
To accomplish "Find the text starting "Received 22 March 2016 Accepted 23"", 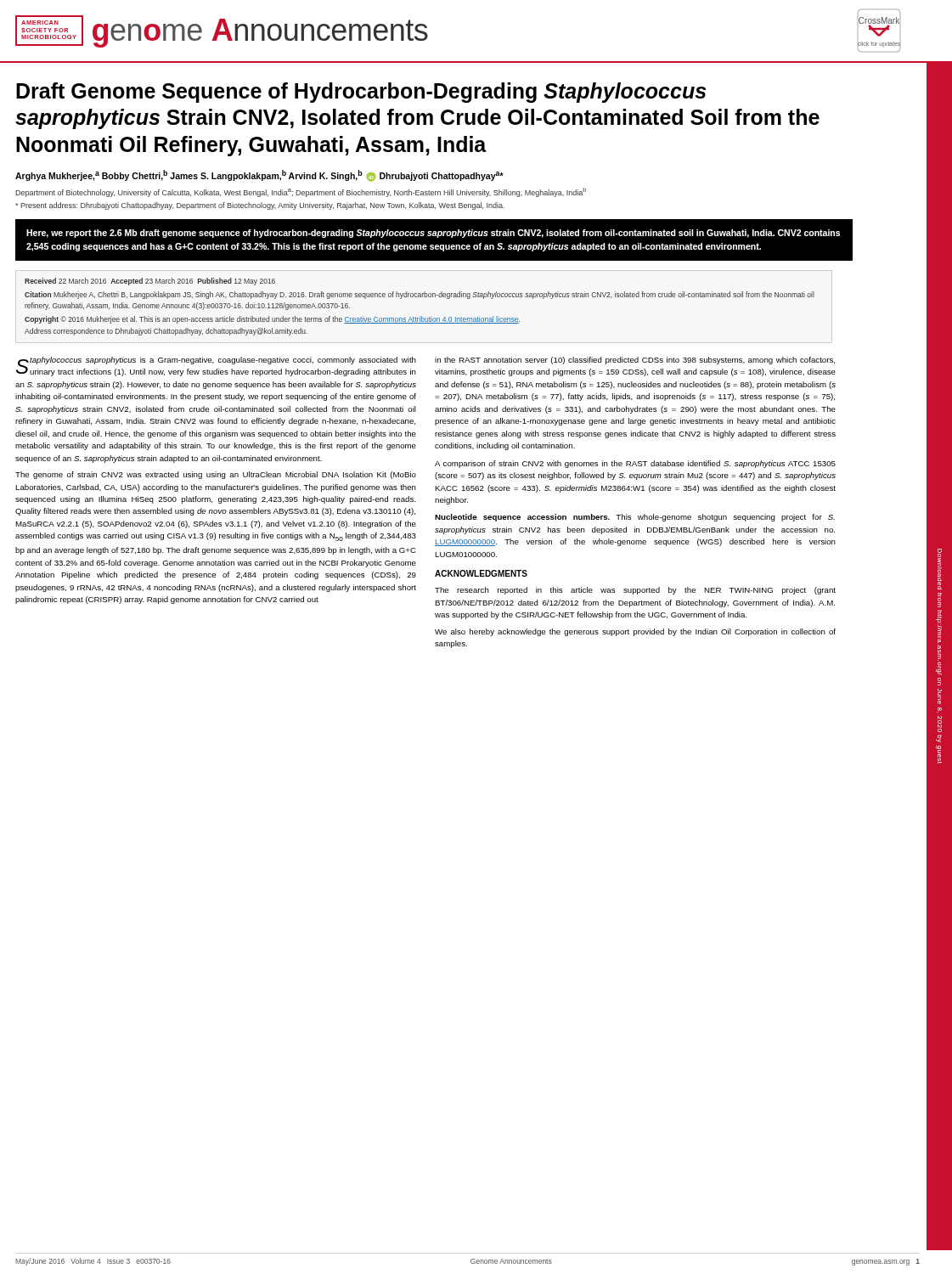I will pos(424,307).
